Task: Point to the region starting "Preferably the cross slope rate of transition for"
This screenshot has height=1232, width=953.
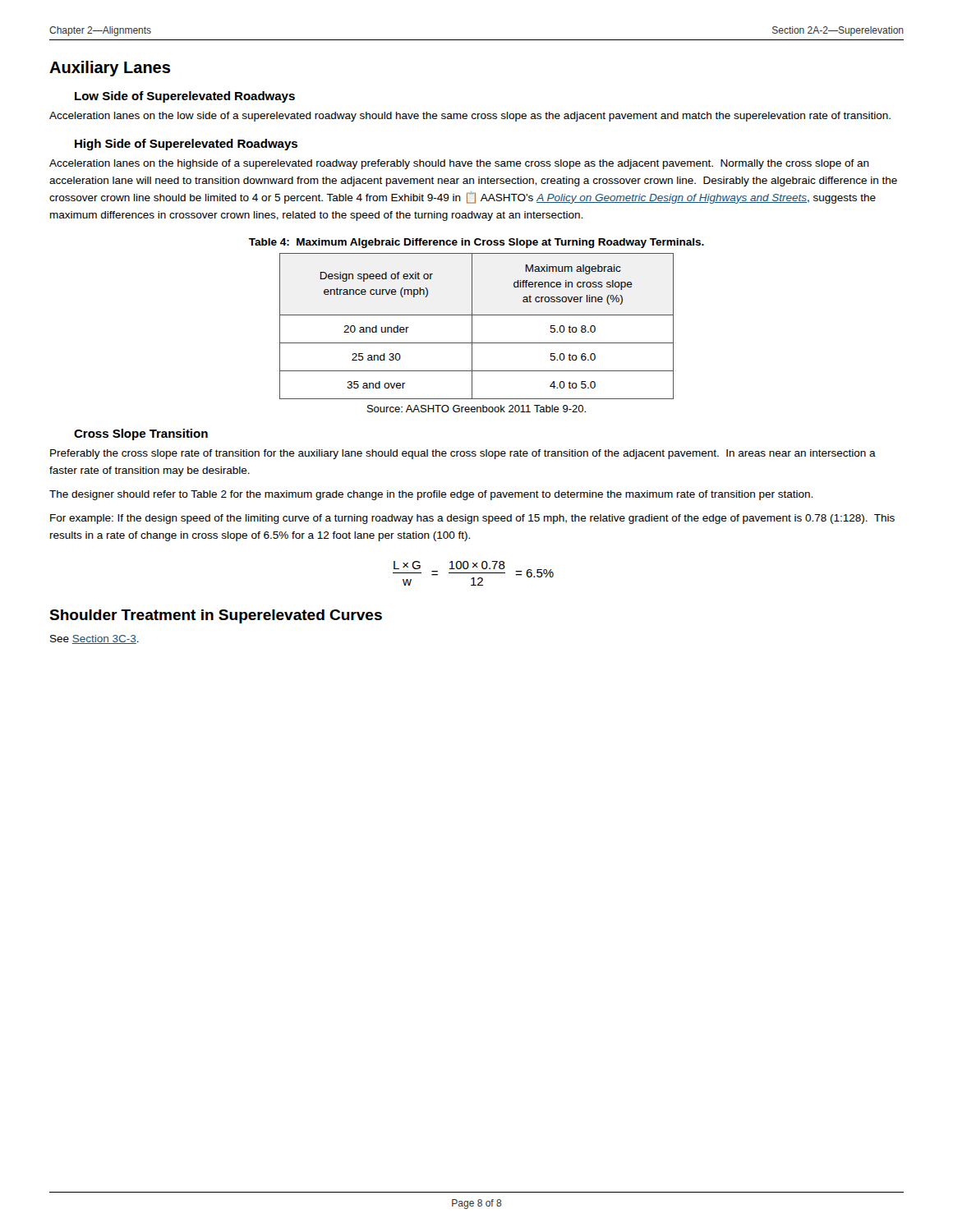Action: (462, 462)
